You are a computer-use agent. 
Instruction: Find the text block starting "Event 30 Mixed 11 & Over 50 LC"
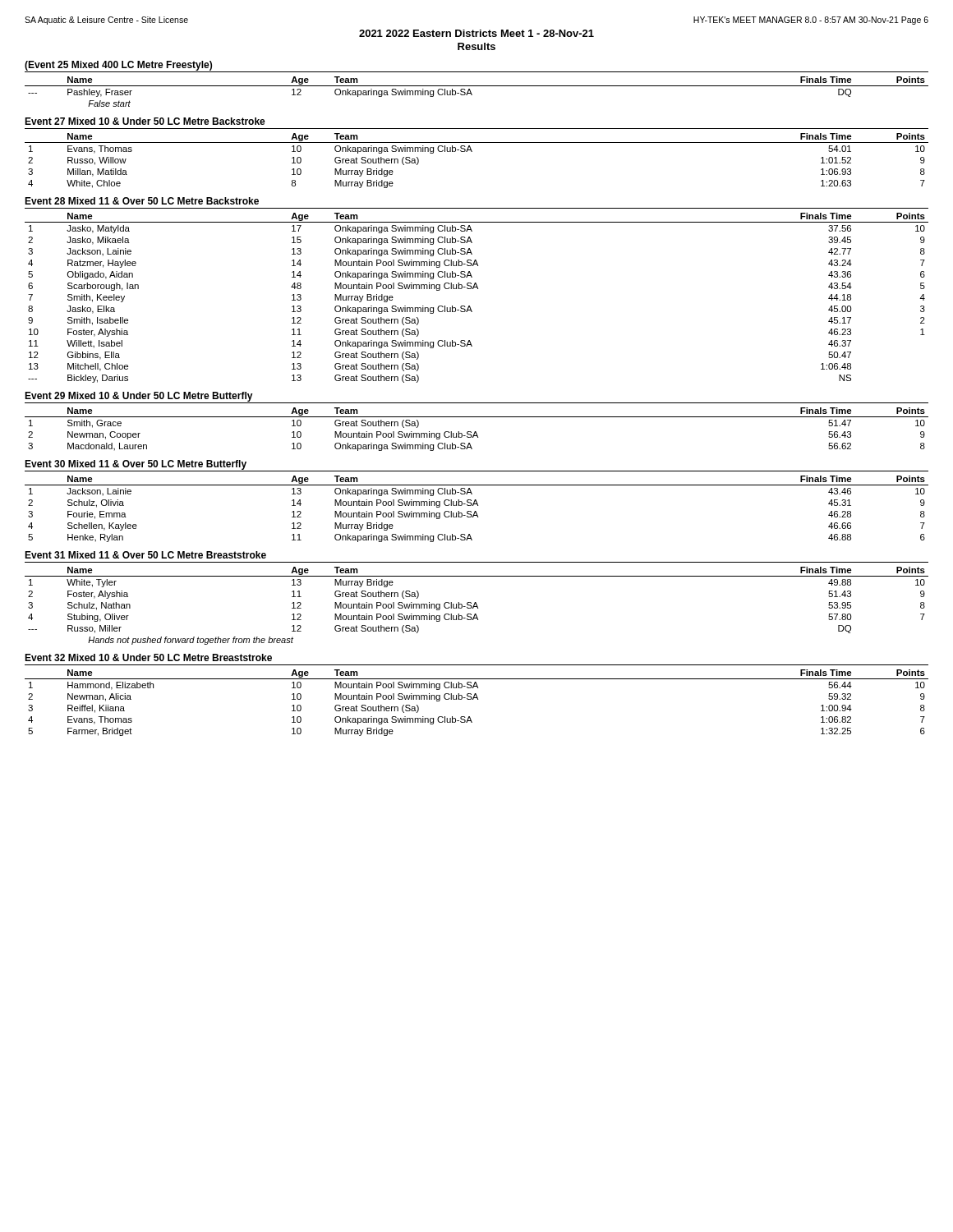pyautogui.click(x=136, y=464)
